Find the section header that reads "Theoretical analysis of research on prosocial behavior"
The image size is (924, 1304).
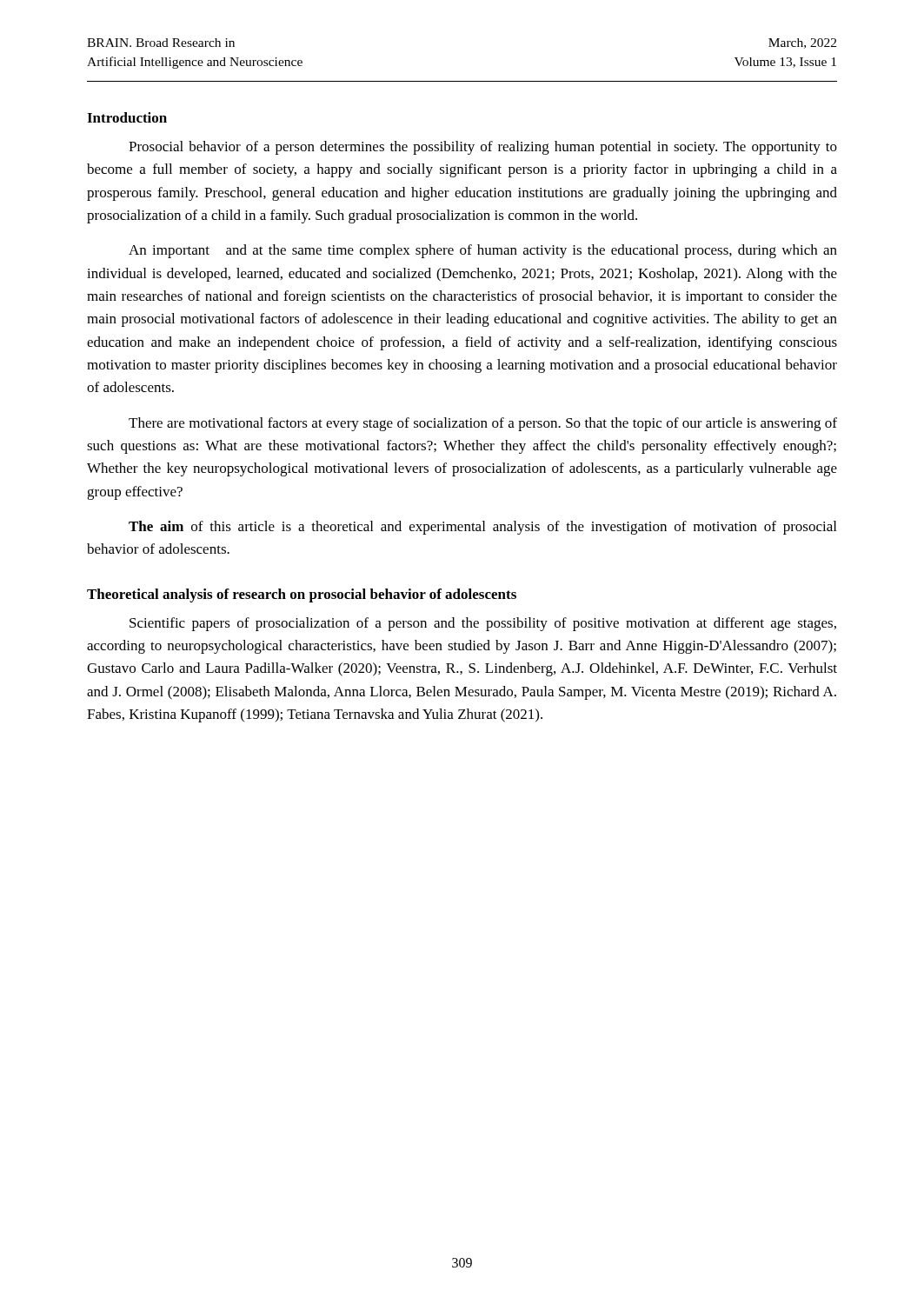click(x=302, y=594)
